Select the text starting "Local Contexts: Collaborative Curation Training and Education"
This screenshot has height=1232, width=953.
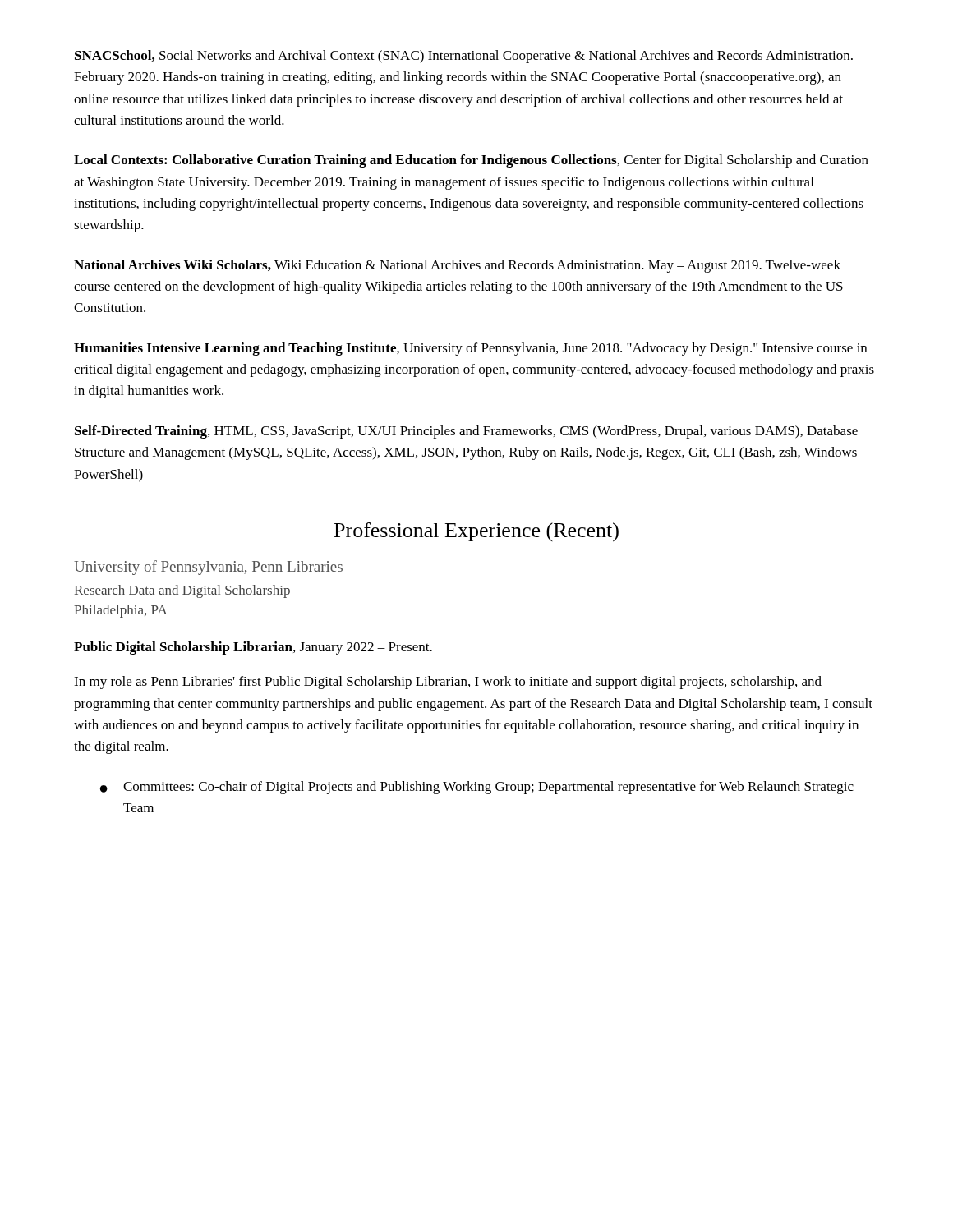[x=471, y=192]
